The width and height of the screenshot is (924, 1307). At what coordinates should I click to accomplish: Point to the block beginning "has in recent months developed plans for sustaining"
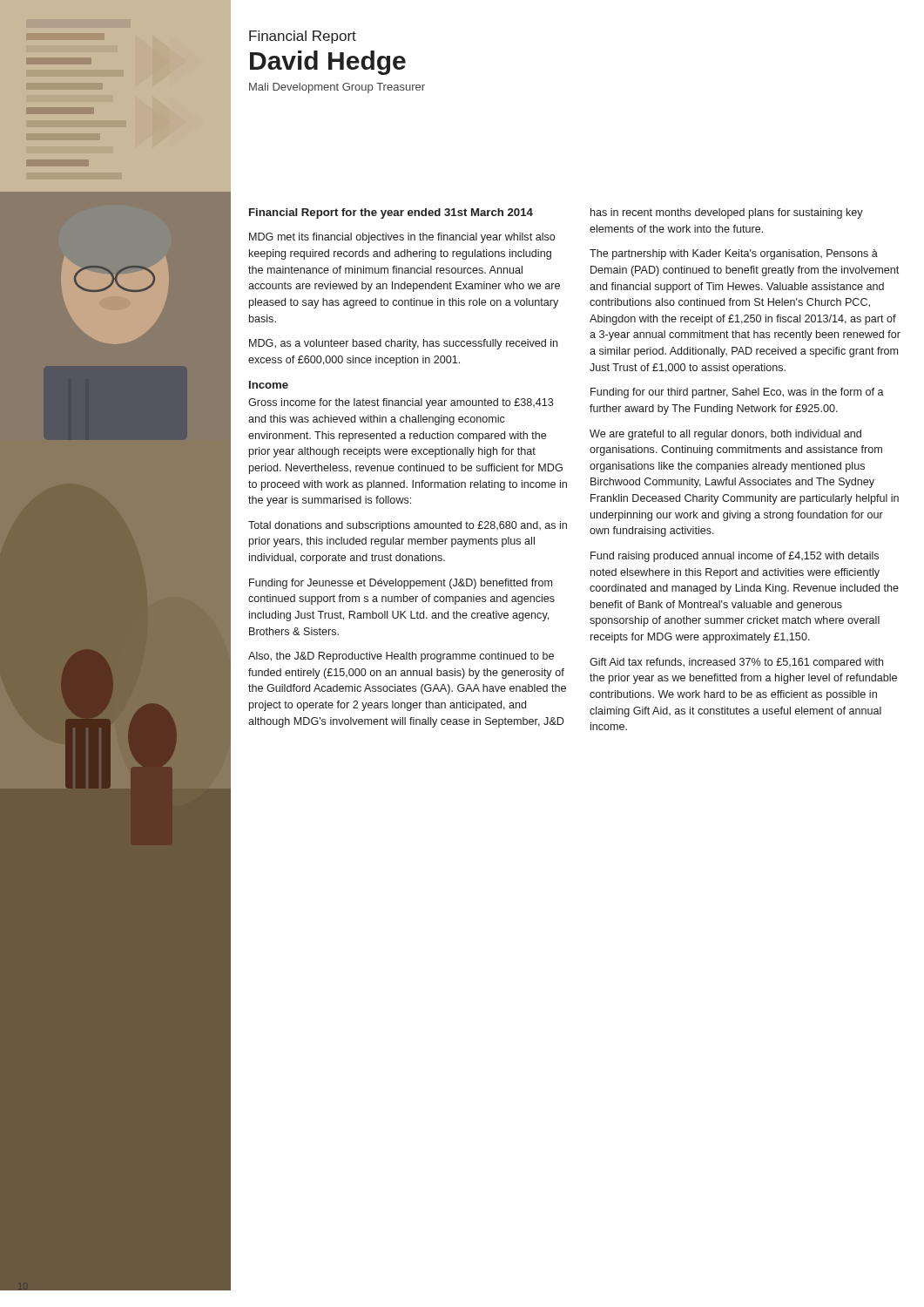click(726, 221)
